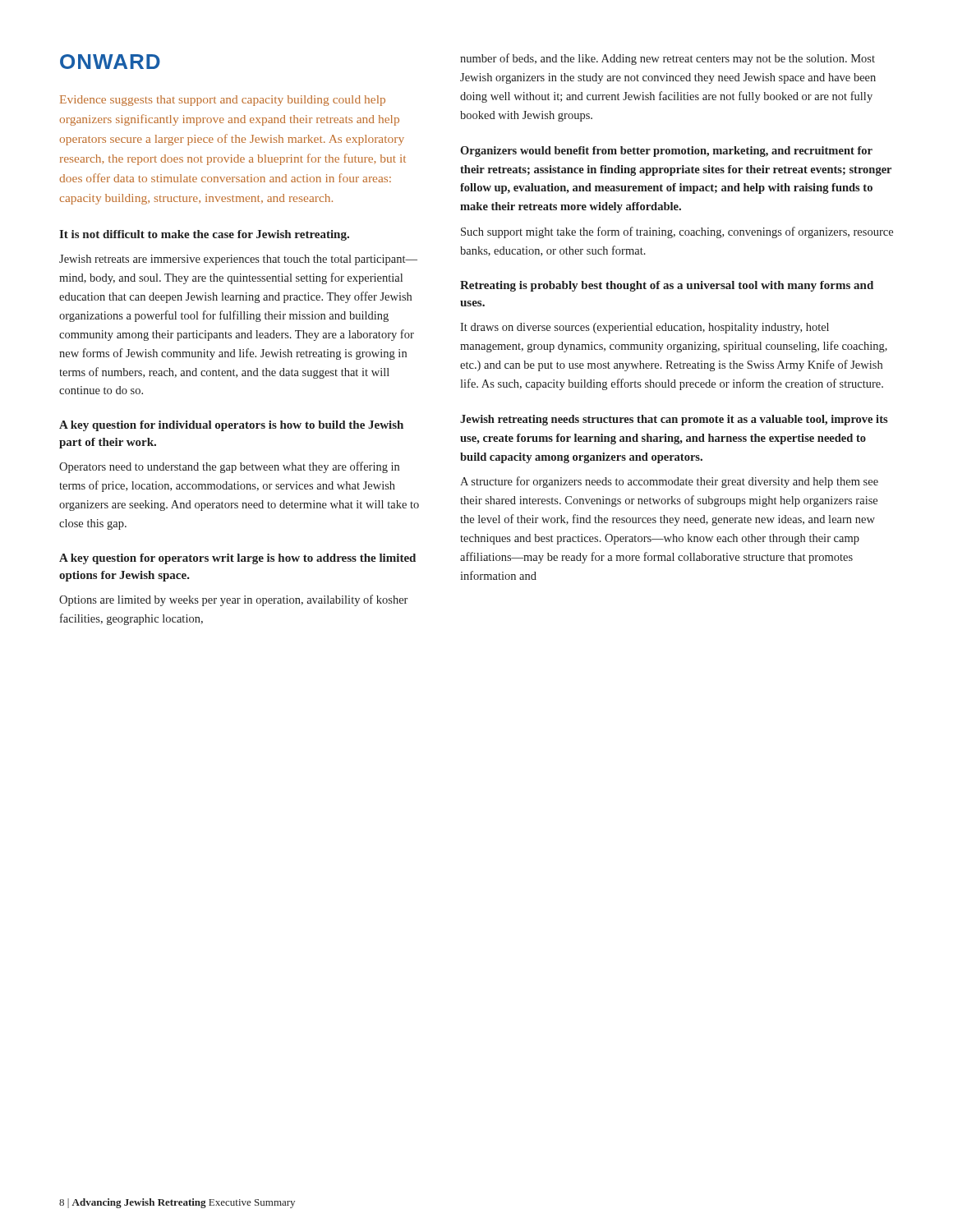Navigate to the region starting "Options are limited by"
Viewport: 953px width, 1232px height.
(240, 609)
